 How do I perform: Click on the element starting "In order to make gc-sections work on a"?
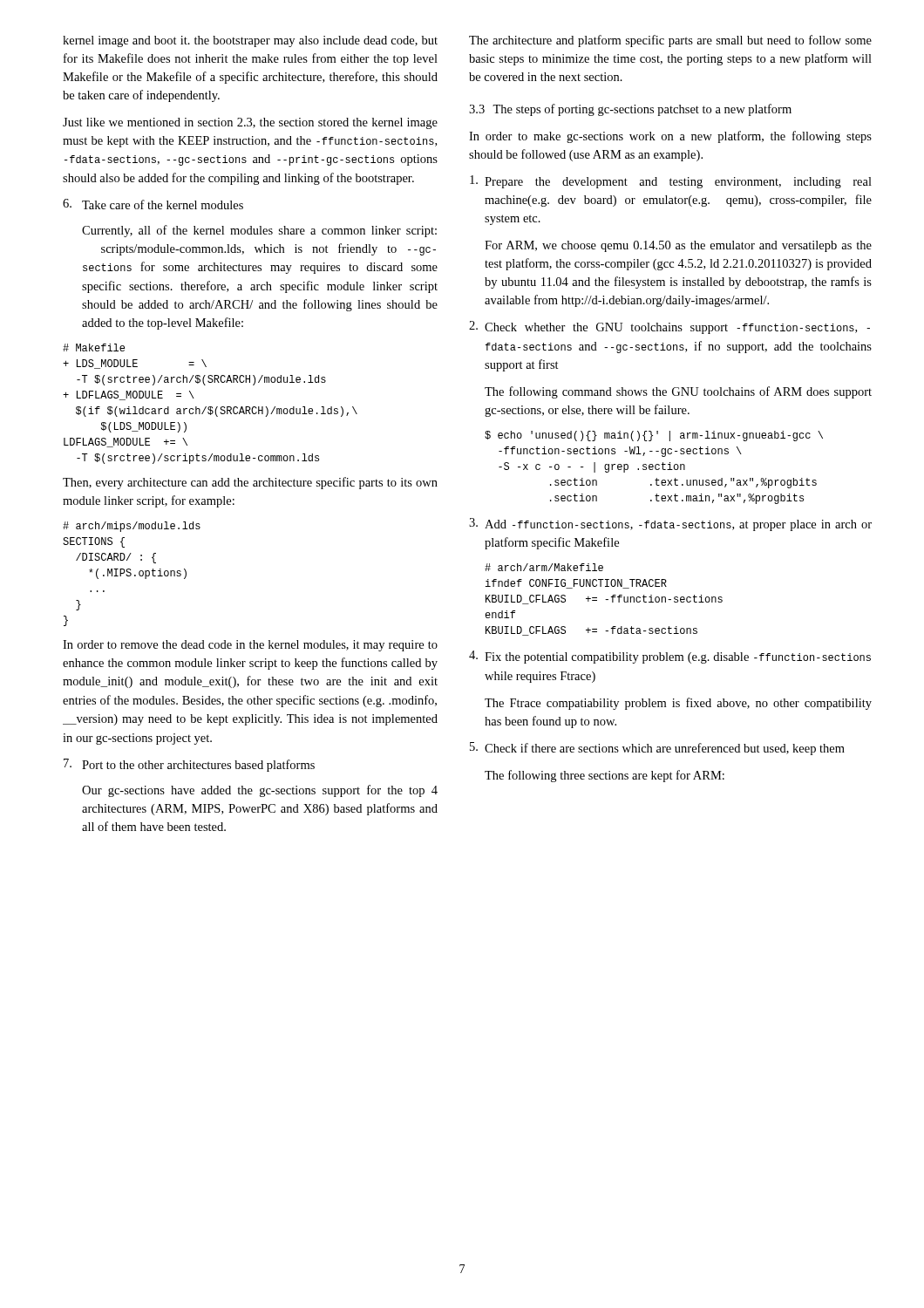670,146
